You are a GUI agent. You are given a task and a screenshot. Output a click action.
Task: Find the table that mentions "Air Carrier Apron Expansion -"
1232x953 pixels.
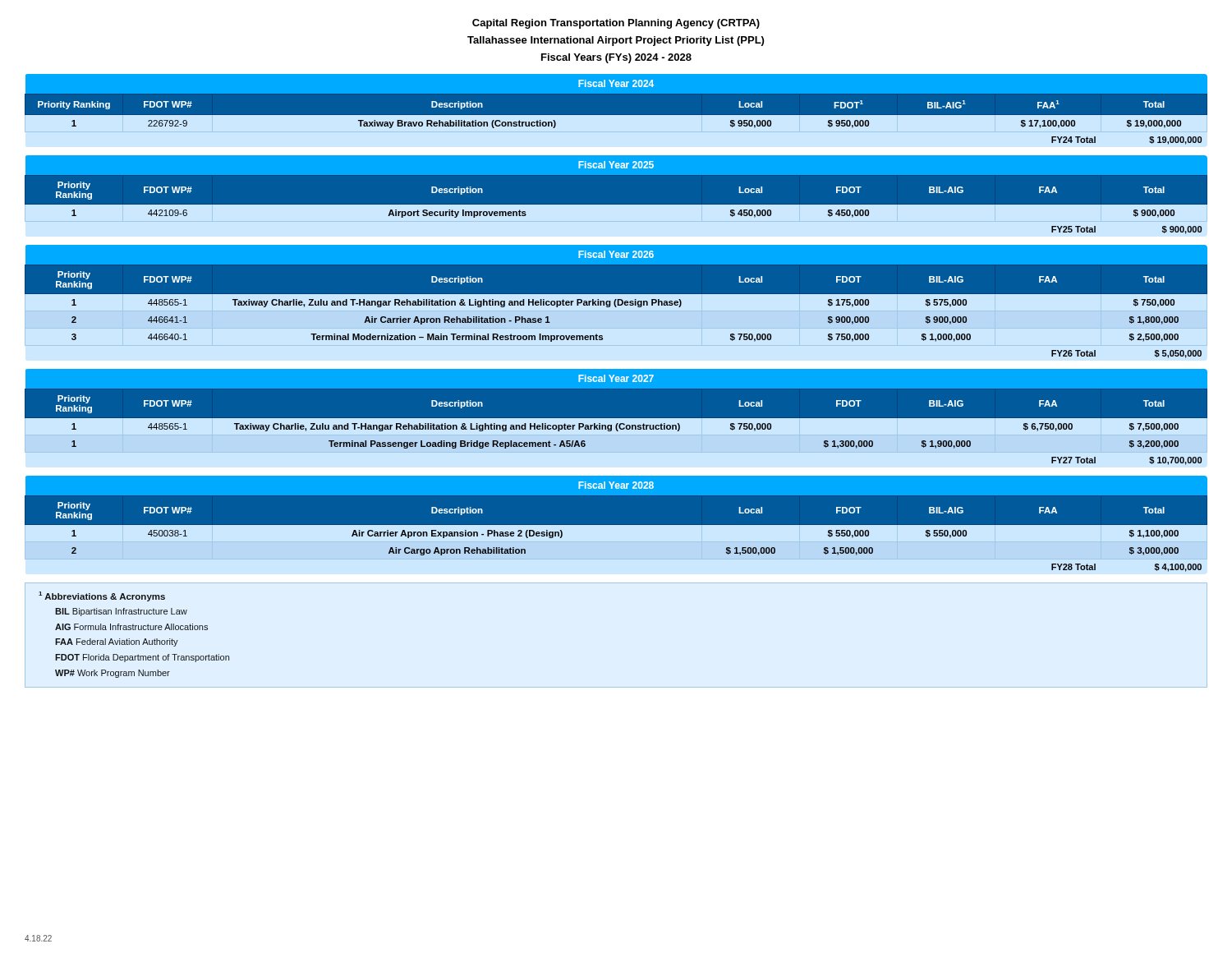616,525
